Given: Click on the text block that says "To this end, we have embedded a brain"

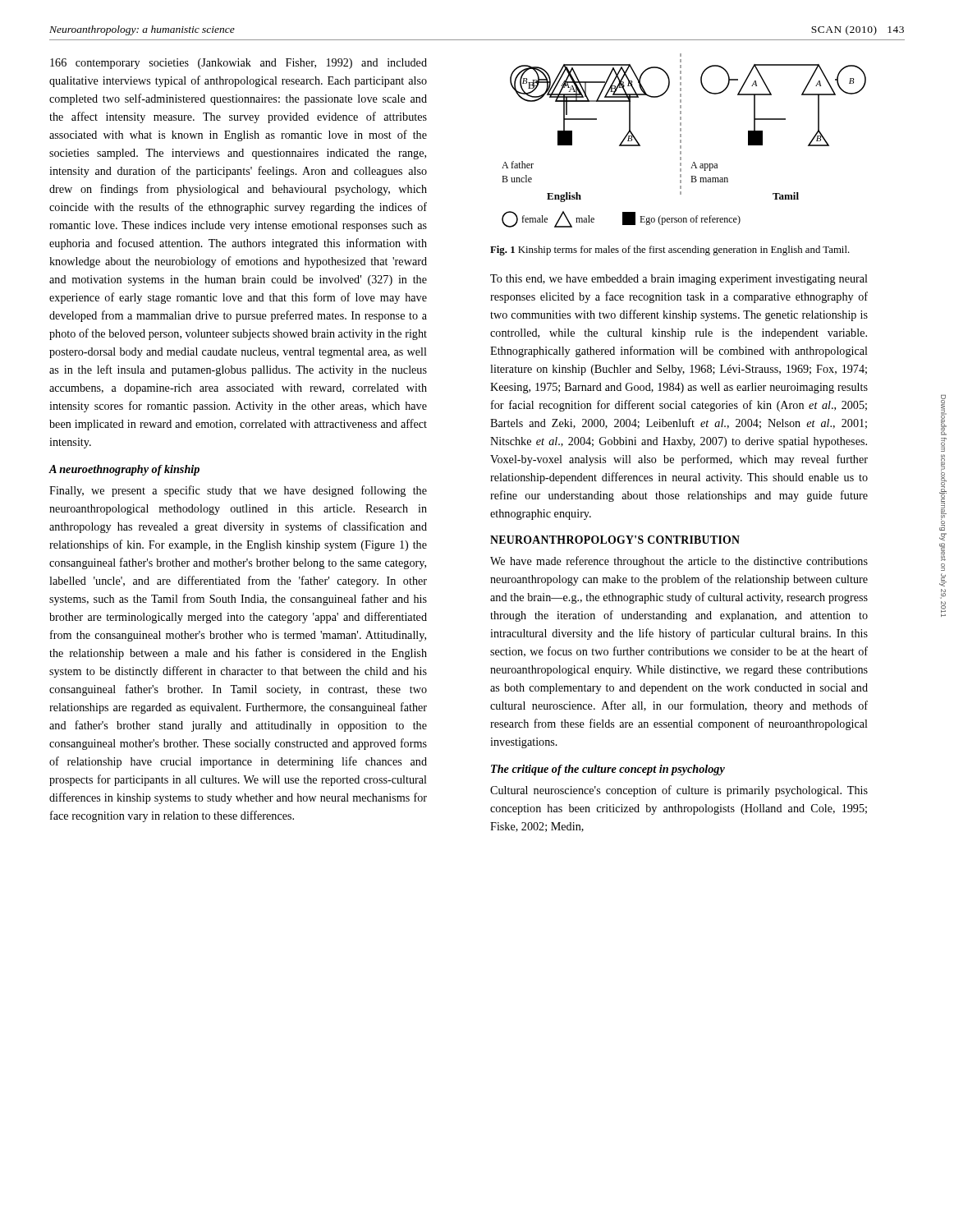Looking at the screenshot, I should 679,396.
